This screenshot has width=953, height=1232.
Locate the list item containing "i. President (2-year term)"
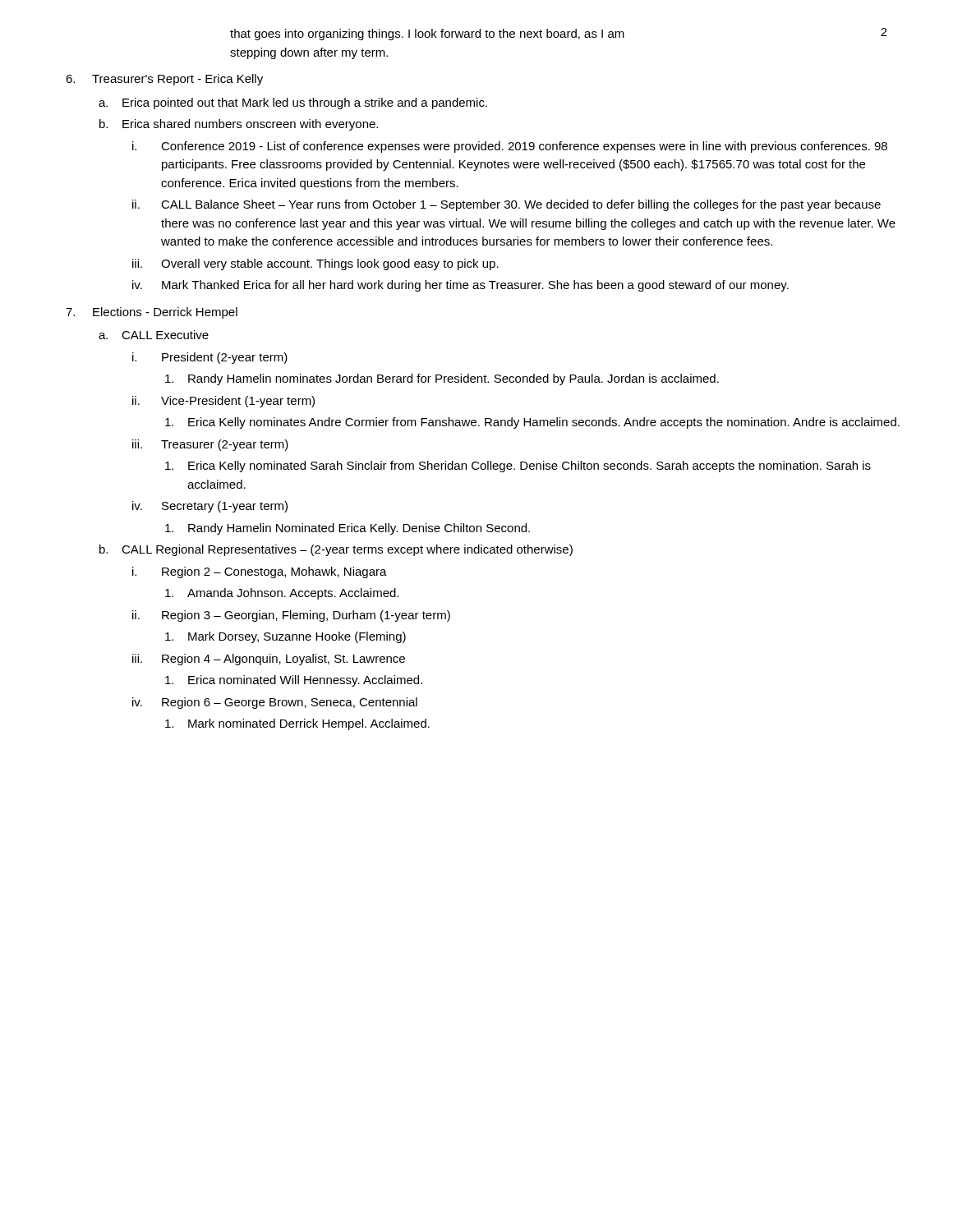pos(210,358)
